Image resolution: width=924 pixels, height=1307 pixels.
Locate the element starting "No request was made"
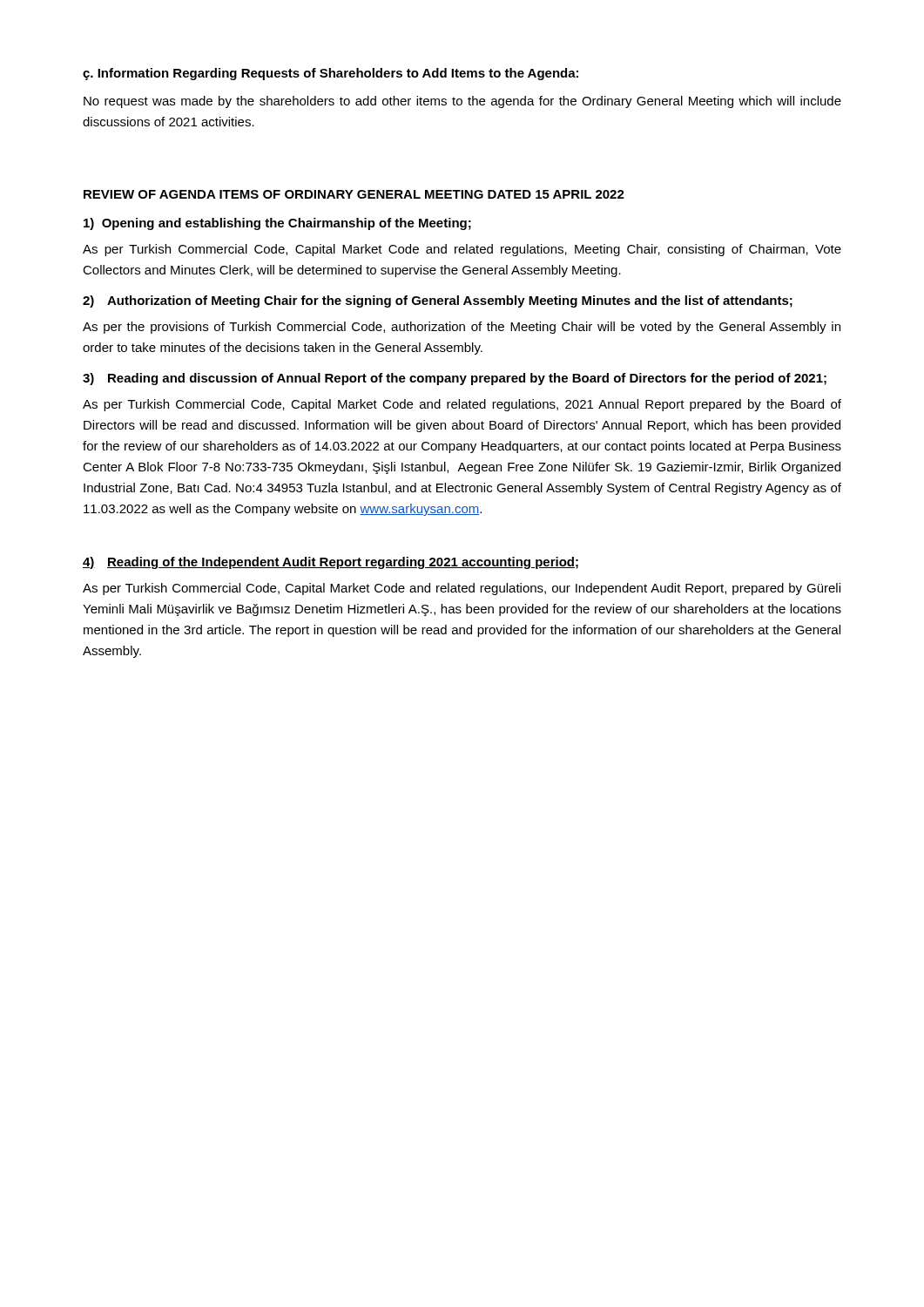(462, 111)
